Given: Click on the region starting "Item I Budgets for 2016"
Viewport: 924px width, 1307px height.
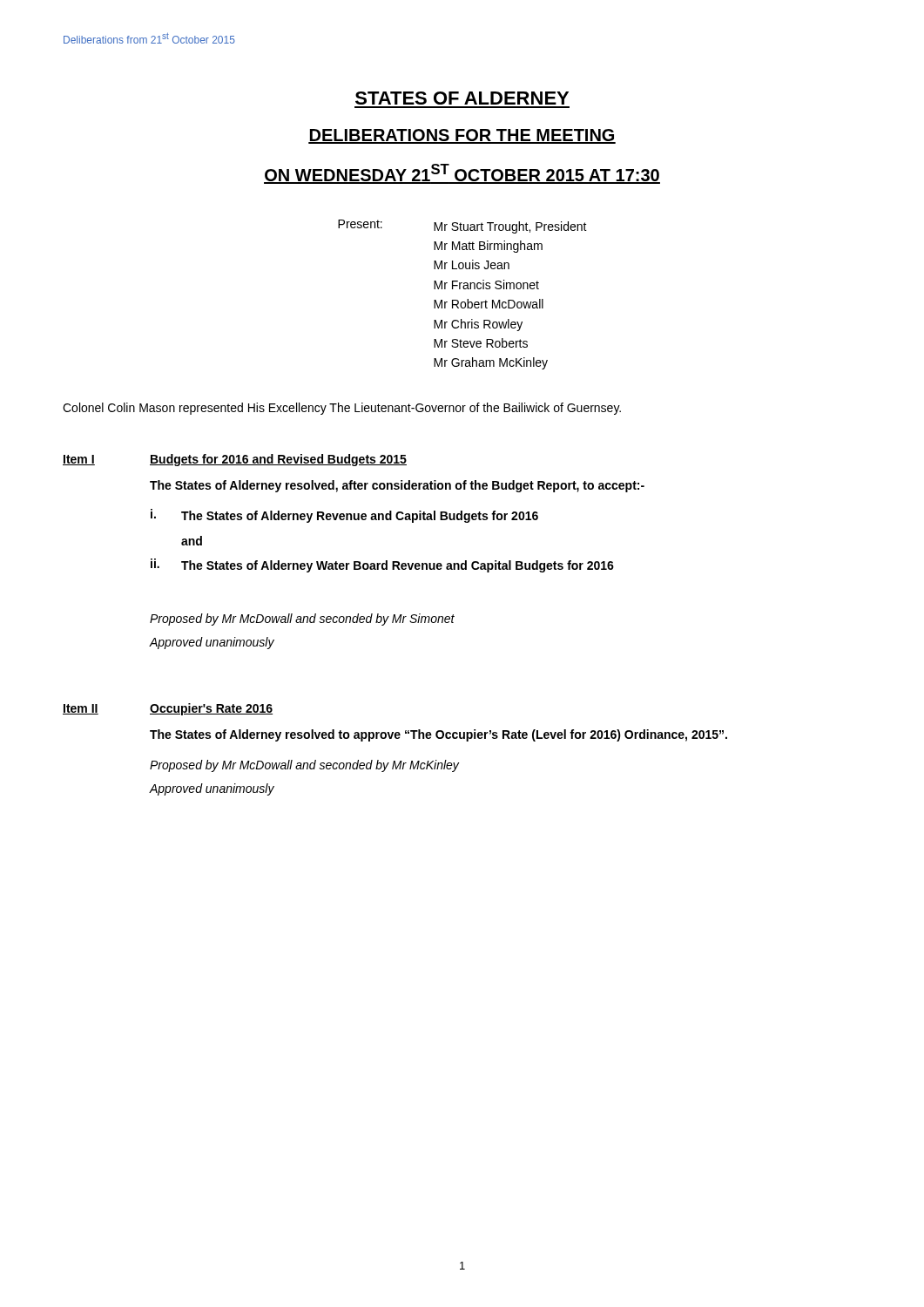Looking at the screenshot, I should pyautogui.click(x=235, y=459).
